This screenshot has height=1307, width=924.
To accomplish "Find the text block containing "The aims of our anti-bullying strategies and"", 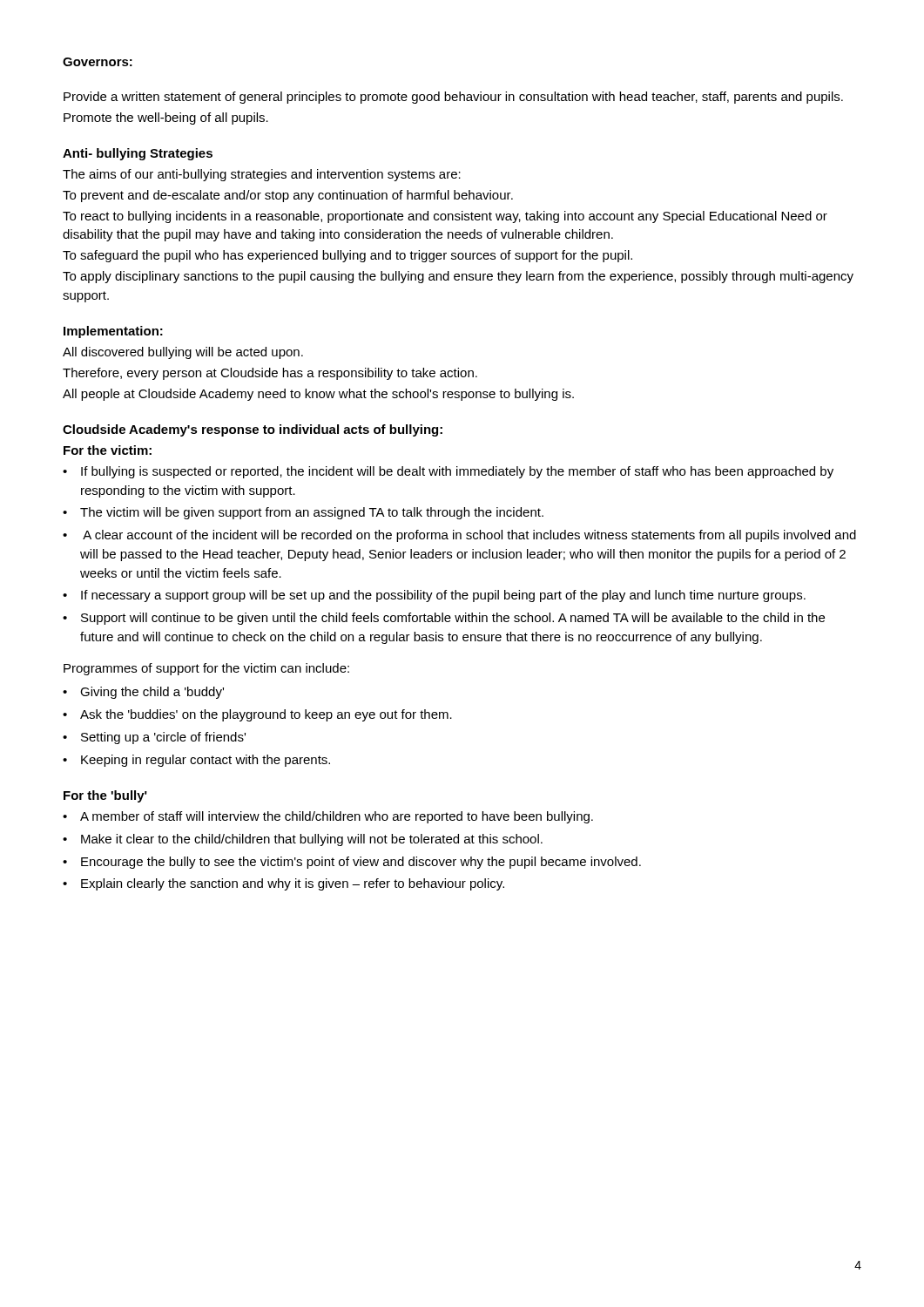I will 462,234.
